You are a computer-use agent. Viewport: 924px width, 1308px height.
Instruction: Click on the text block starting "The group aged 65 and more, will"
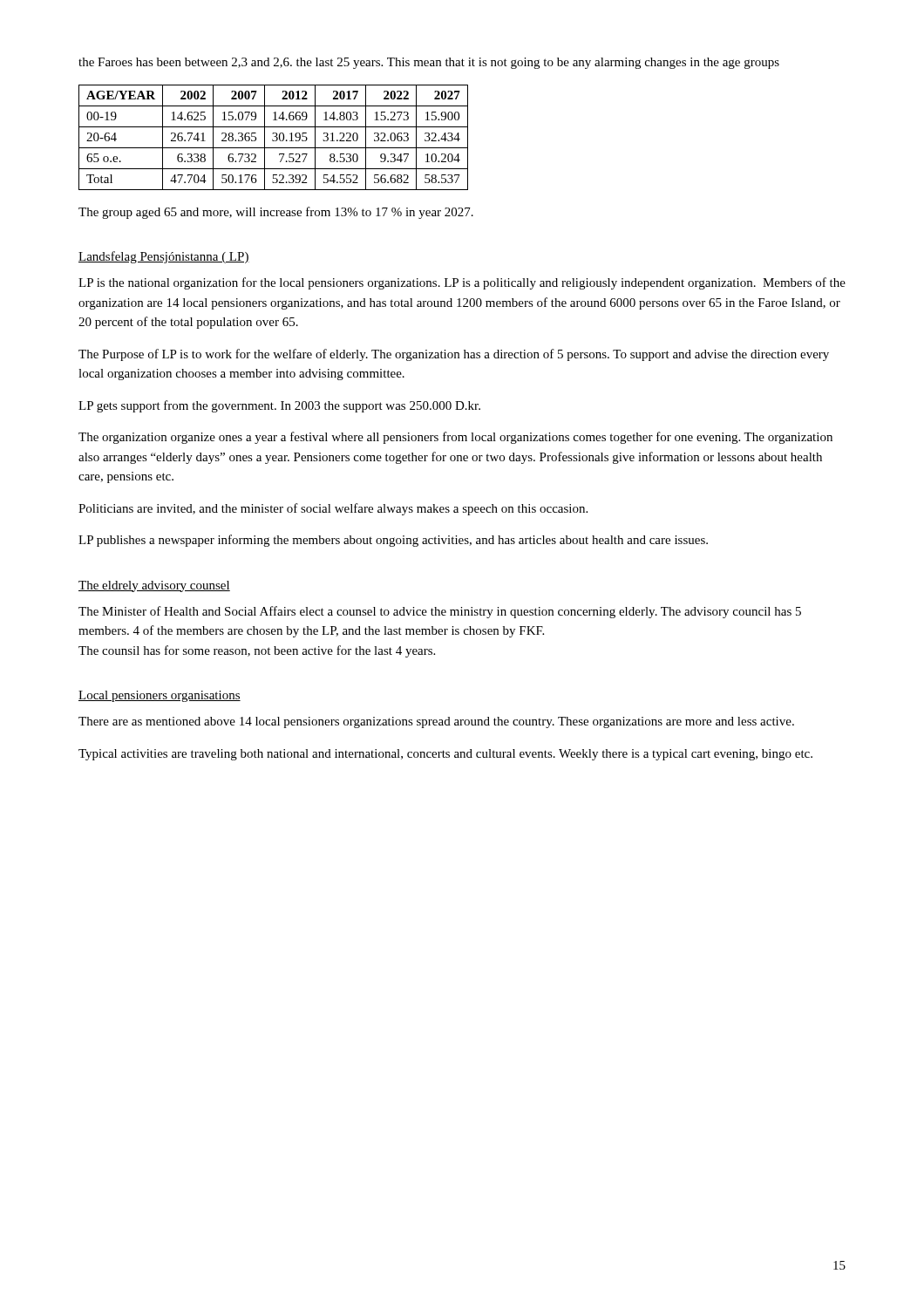276,211
